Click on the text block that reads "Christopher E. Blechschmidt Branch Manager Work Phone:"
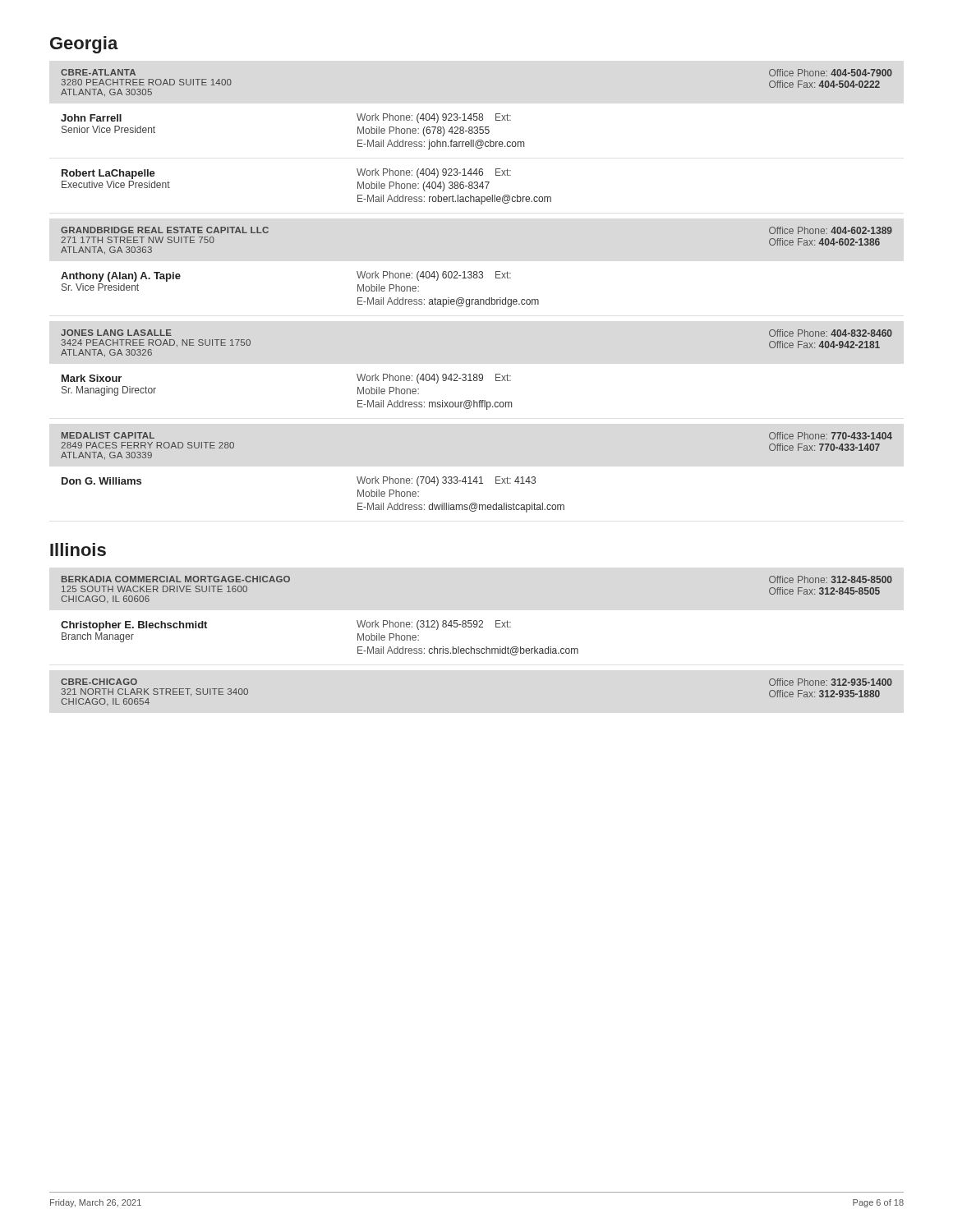This screenshot has height=1232, width=953. tap(476, 637)
